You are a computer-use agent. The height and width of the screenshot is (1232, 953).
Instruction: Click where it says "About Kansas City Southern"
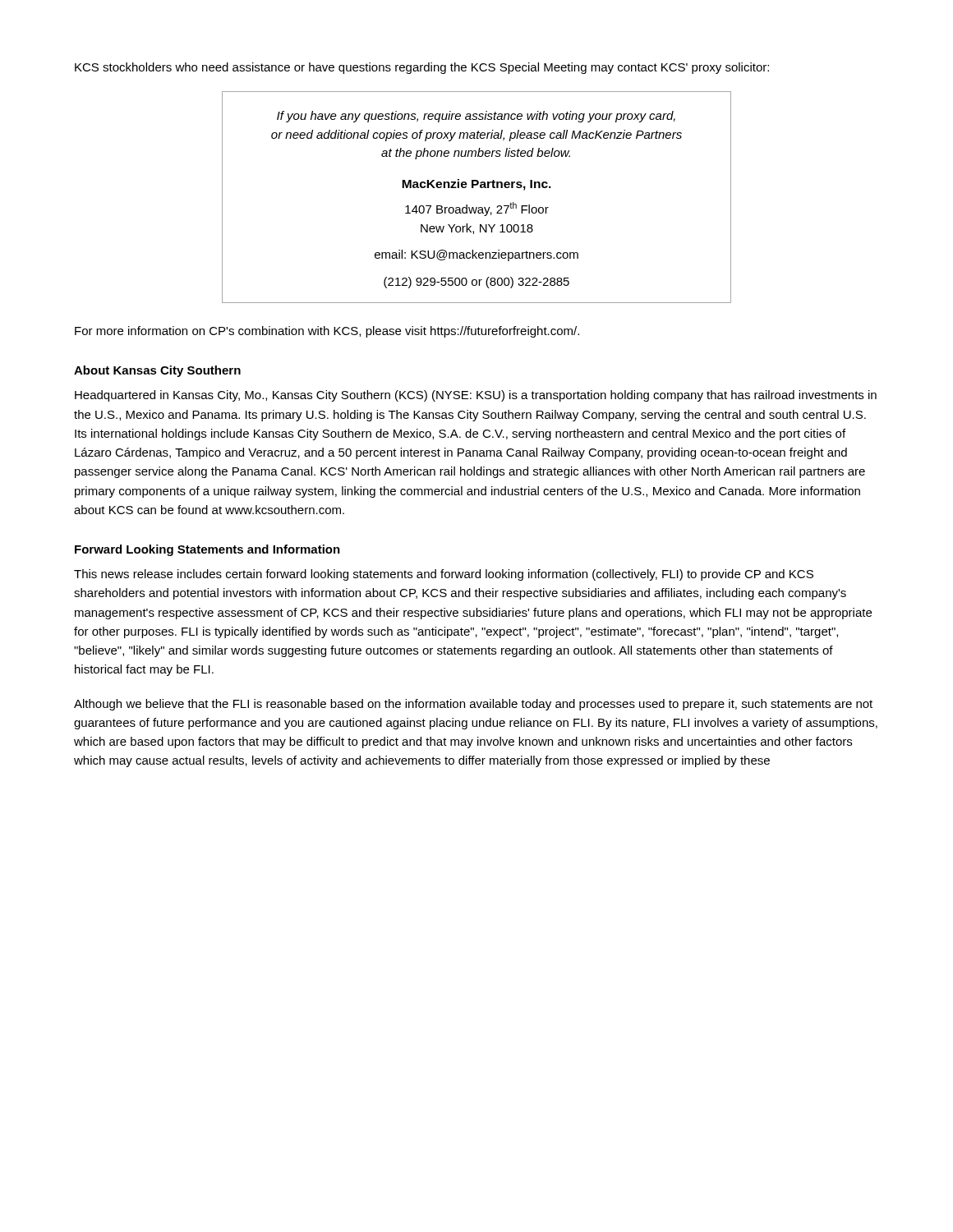[x=157, y=370]
